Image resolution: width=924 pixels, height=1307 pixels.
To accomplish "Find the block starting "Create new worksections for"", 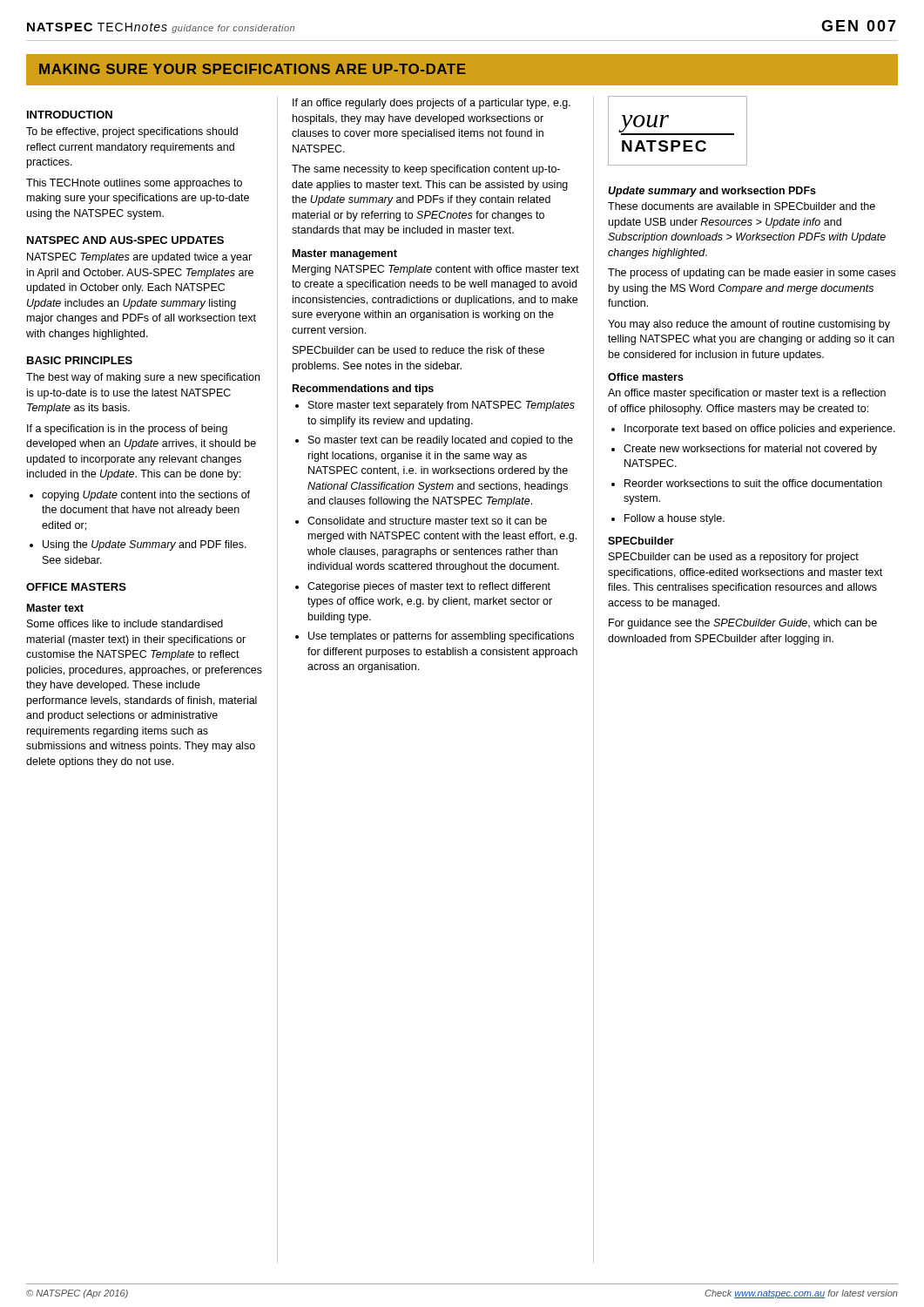I will (x=750, y=456).
